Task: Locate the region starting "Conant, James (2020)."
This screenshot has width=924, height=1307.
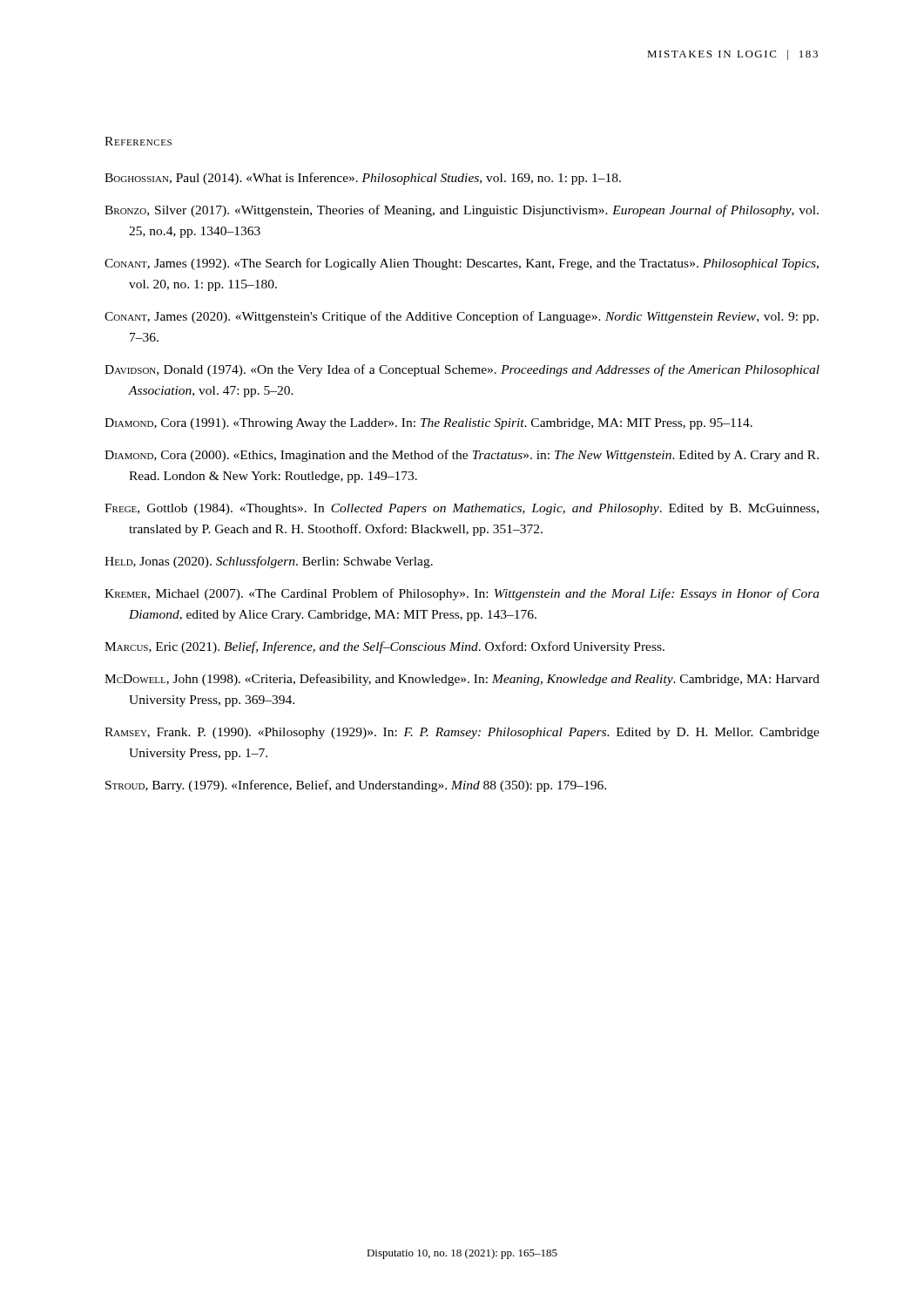Action: [x=462, y=327]
